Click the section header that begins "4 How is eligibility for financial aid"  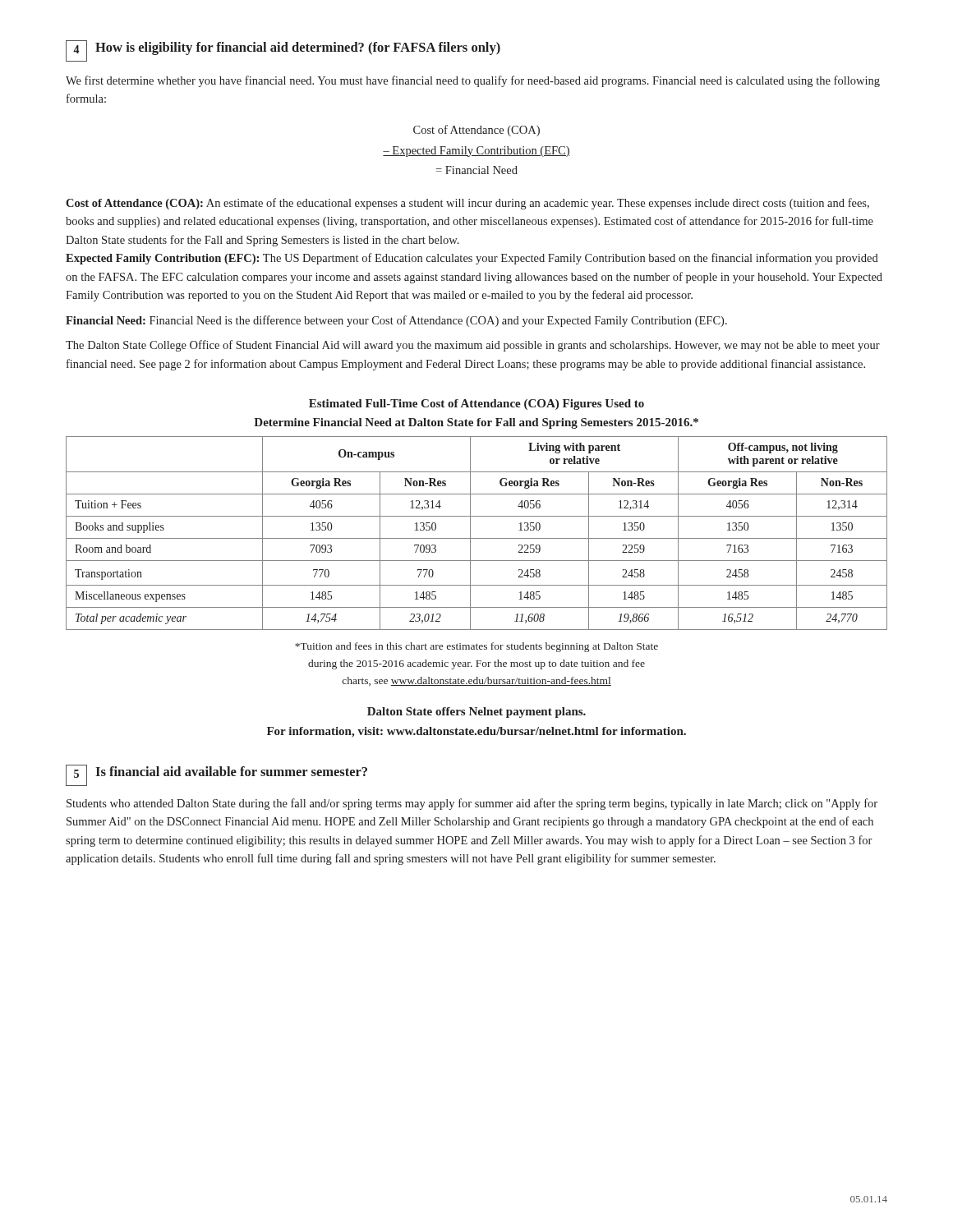tap(283, 51)
